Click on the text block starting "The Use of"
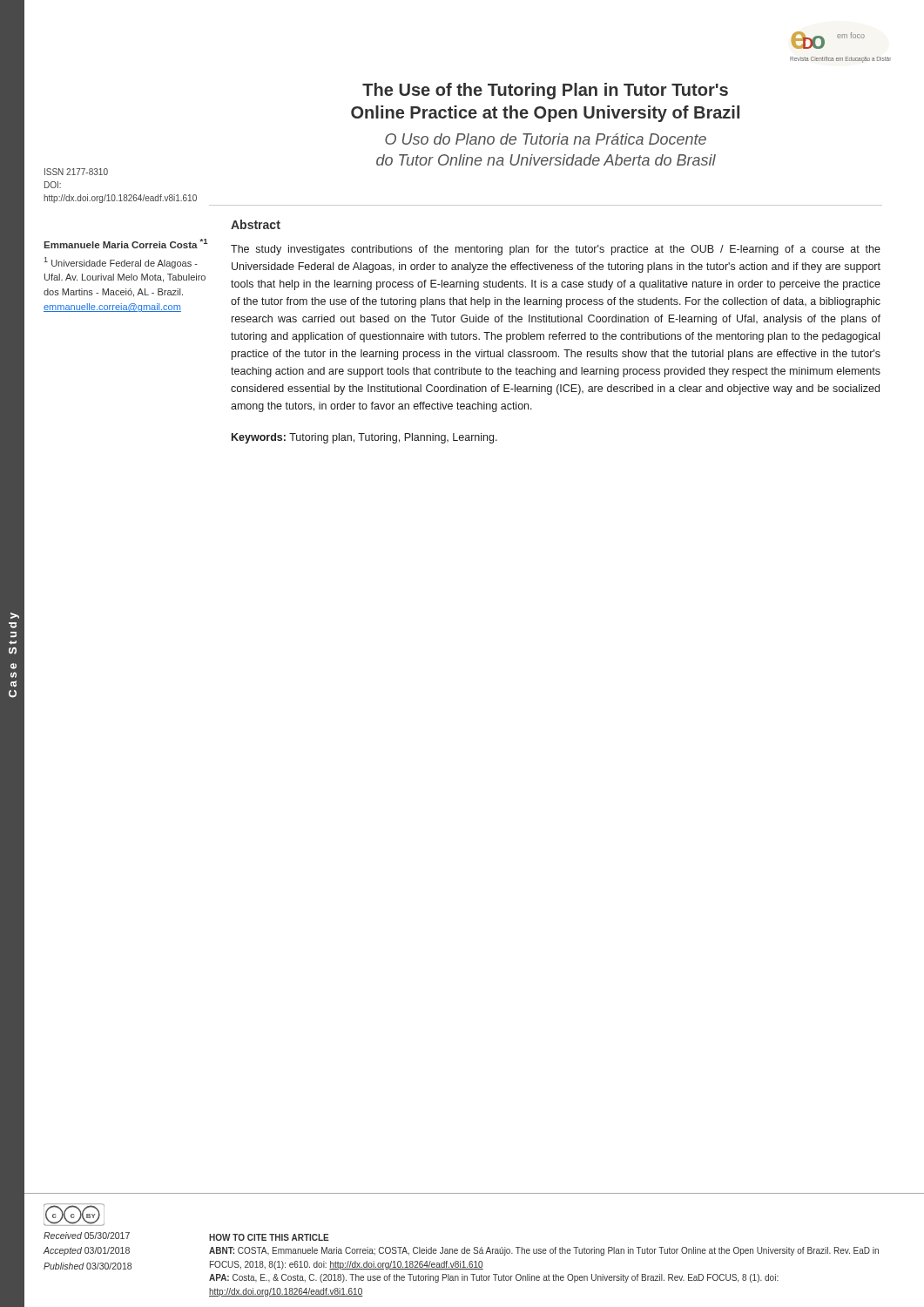The height and width of the screenshot is (1307, 924). pos(546,125)
